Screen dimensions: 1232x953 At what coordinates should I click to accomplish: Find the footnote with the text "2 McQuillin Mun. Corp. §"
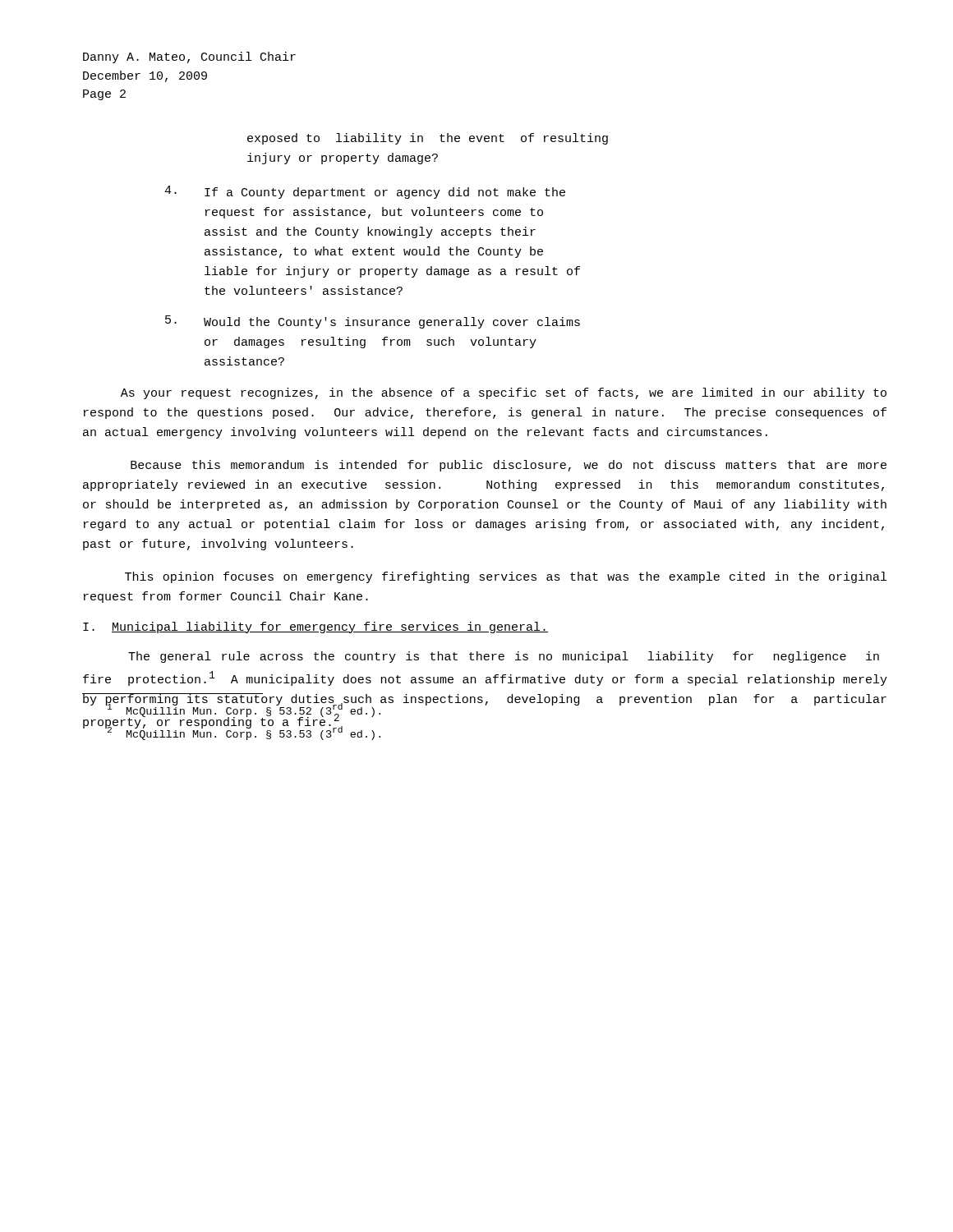coord(245,733)
